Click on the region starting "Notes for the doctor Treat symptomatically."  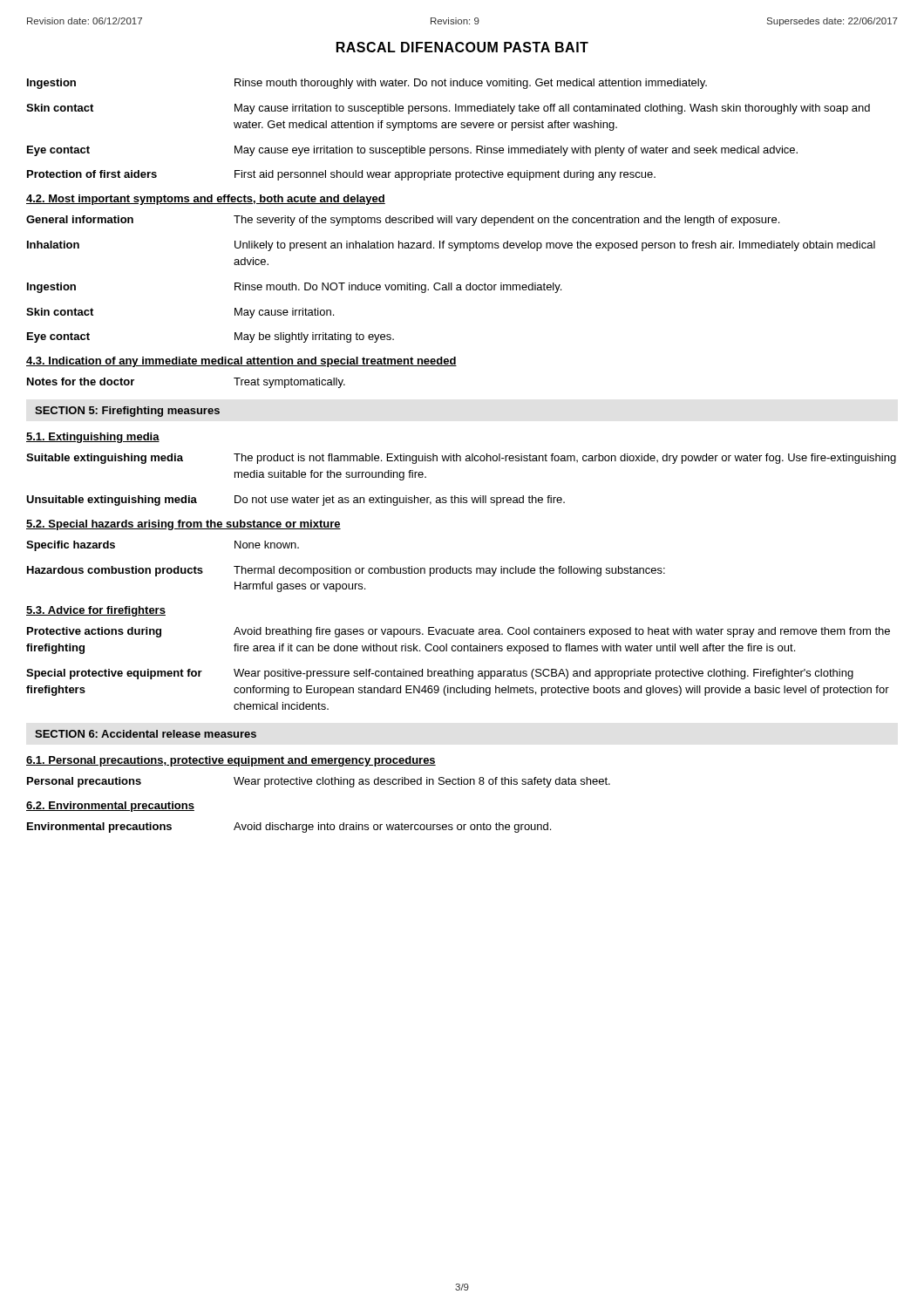click(81, 382)
